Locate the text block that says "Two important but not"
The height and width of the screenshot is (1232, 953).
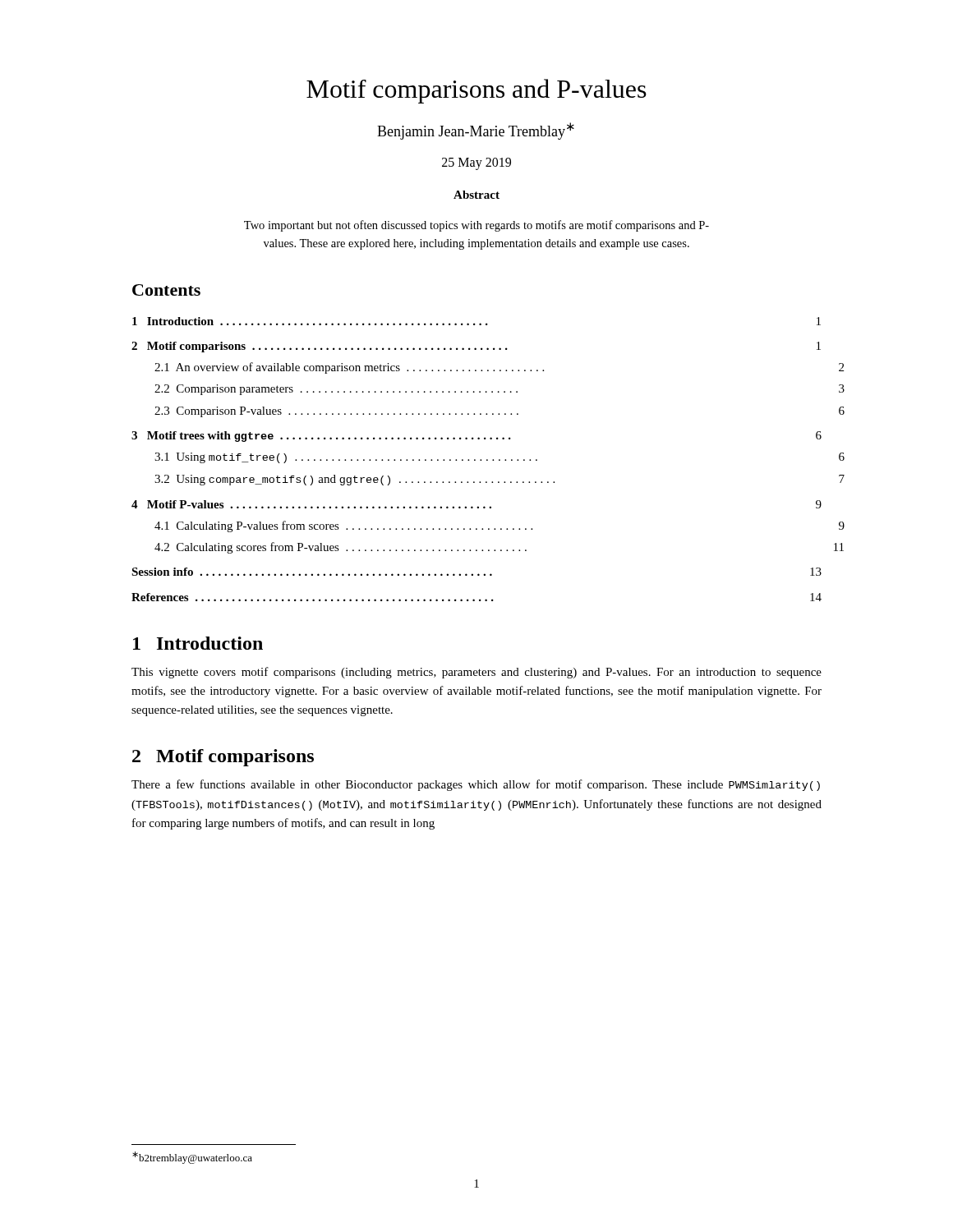[x=476, y=235]
